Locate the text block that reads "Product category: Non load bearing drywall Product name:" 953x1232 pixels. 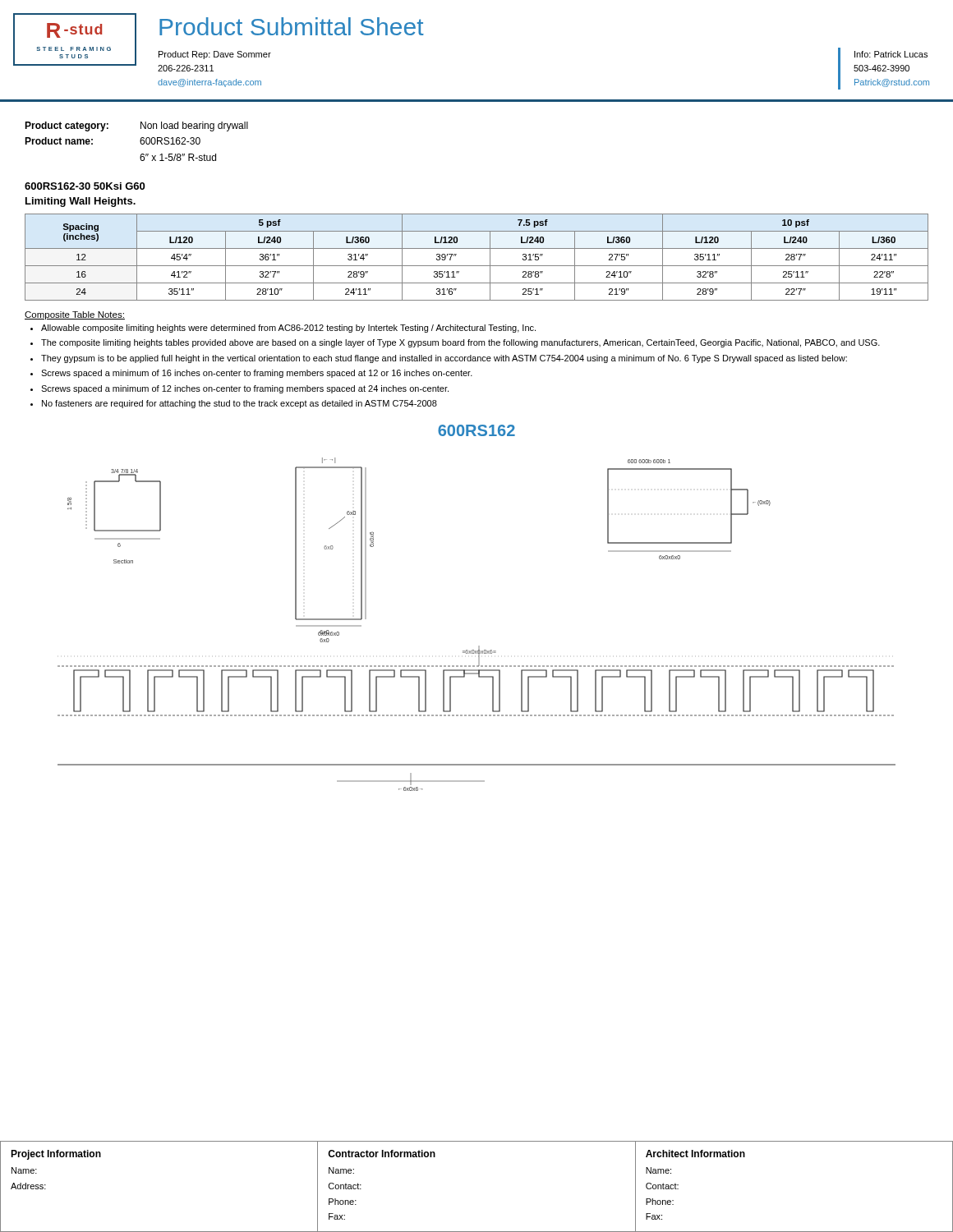tap(136, 141)
